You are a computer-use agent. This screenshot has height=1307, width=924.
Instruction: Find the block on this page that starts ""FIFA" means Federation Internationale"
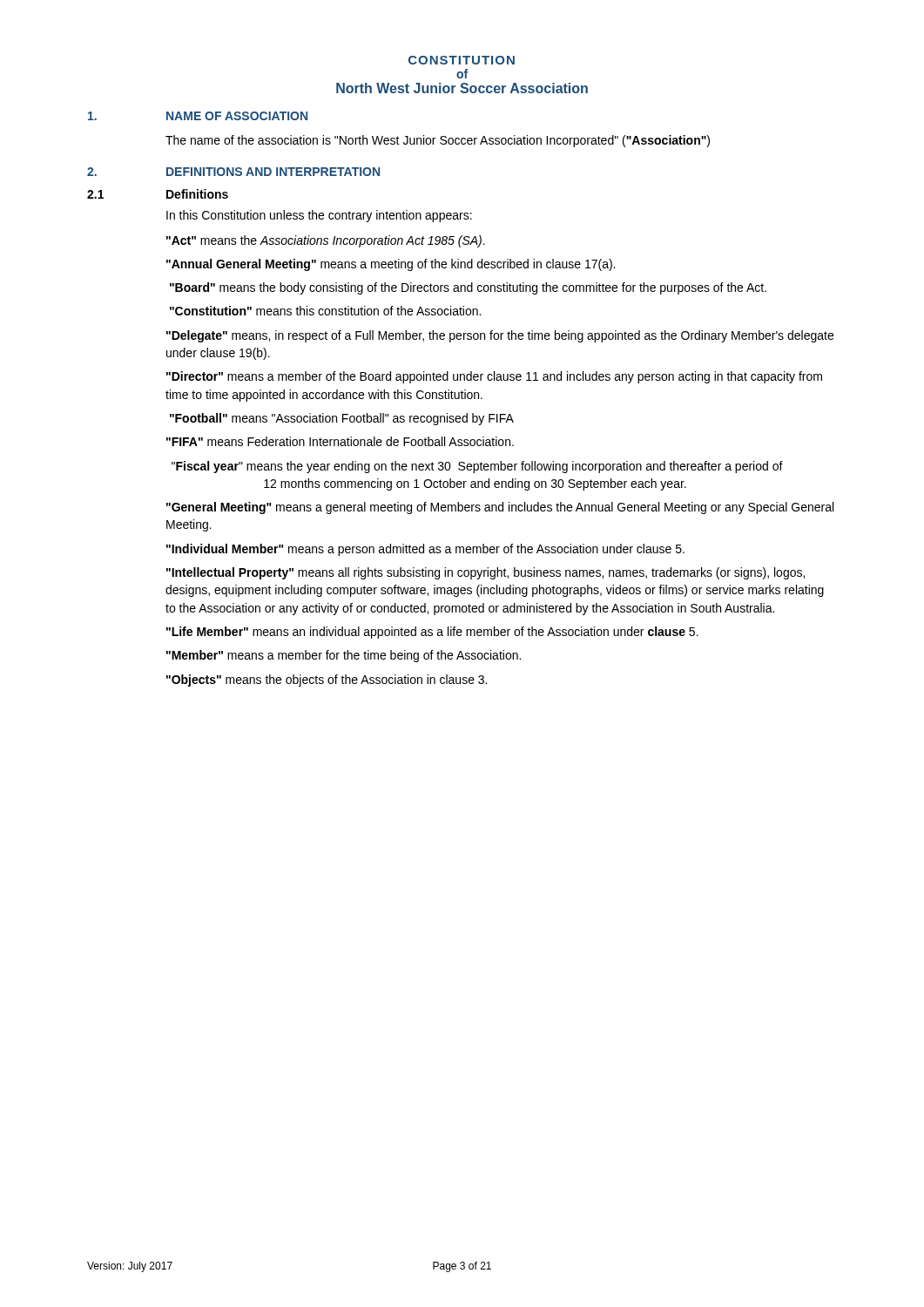point(340,442)
